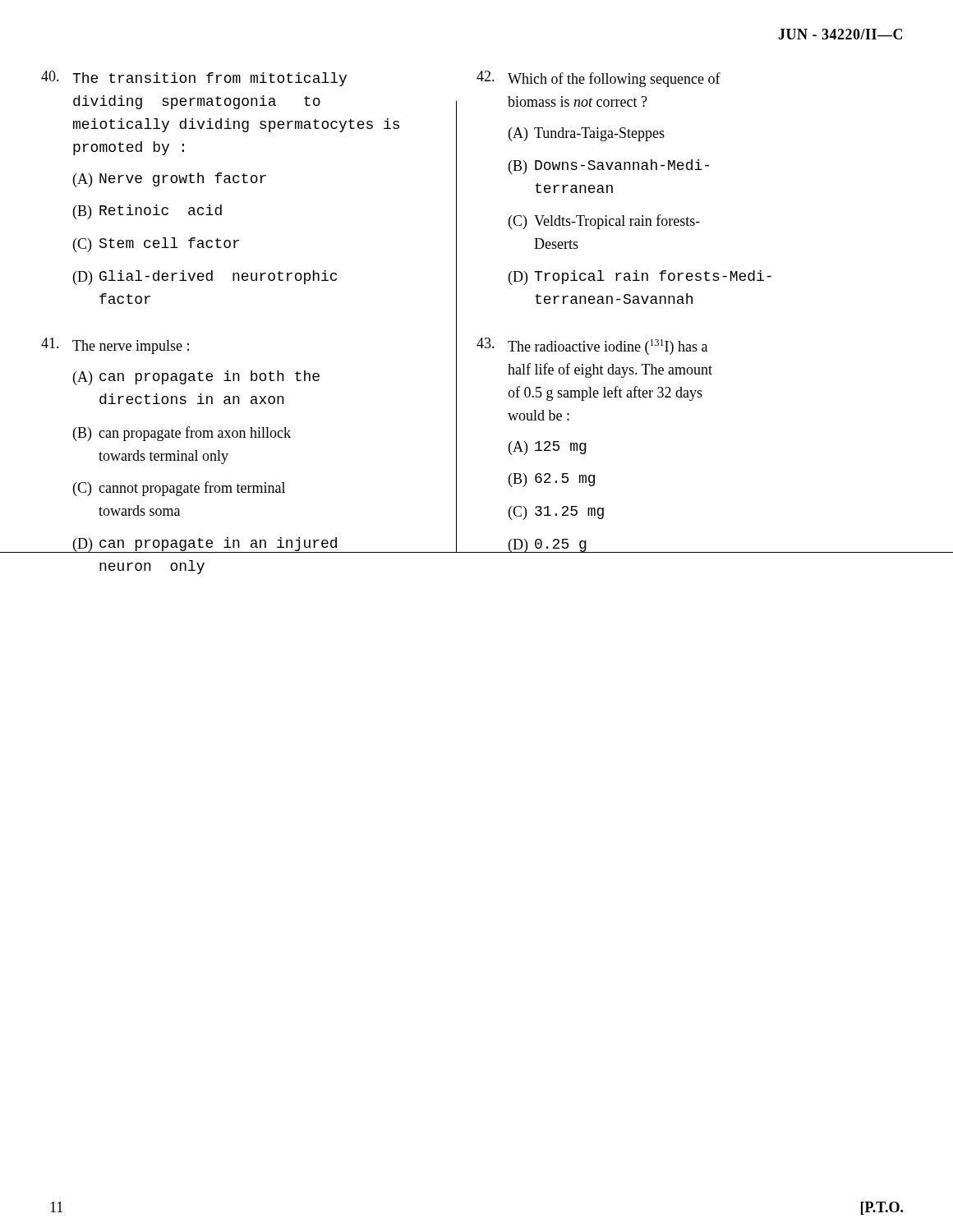Image resolution: width=953 pixels, height=1232 pixels.
Task: Navigate to the text block starting "(B) Downs-Savannah-Medi-terranean"
Action: click(x=609, y=167)
